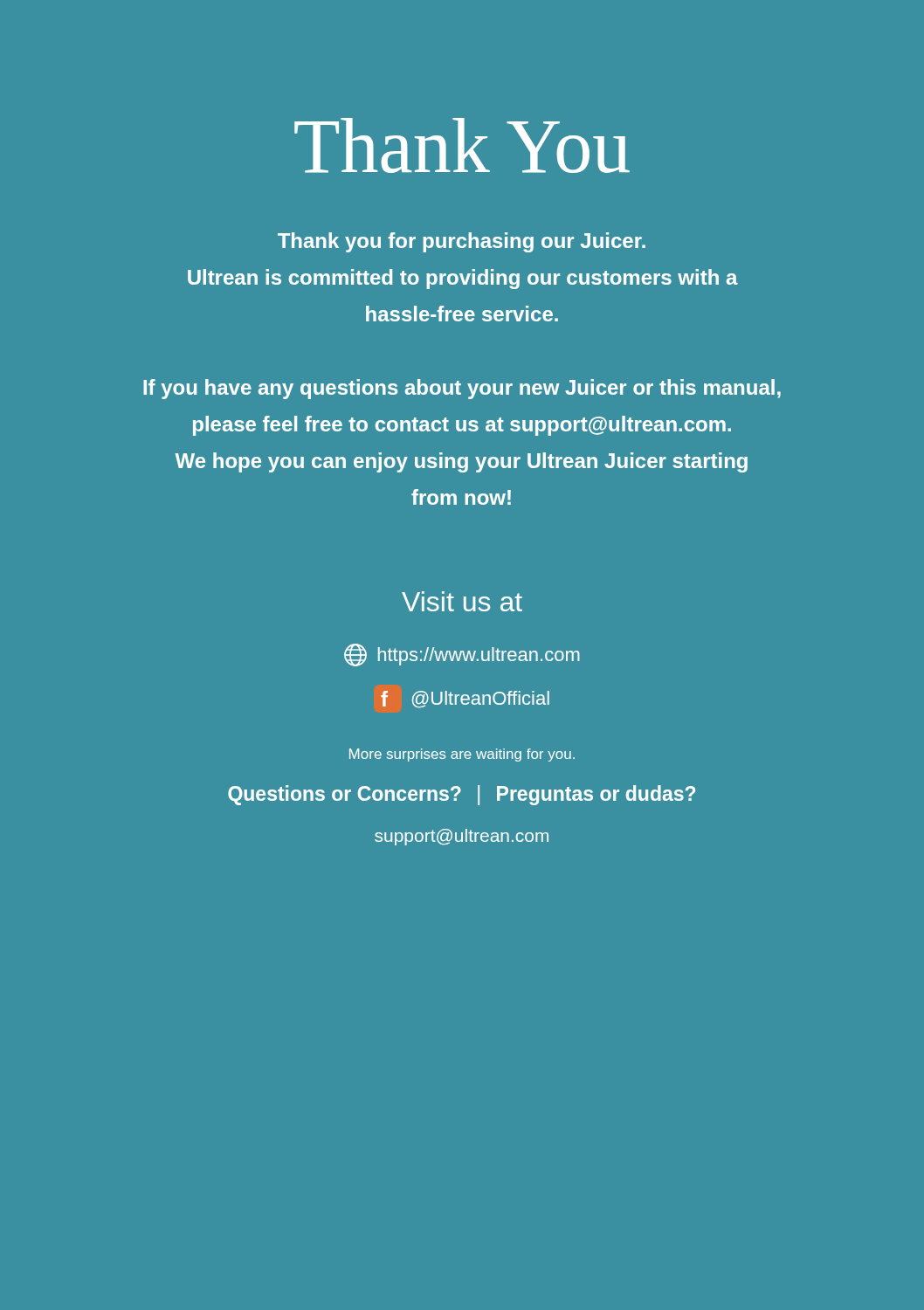Locate the passage starting "Questions or Concerns? | Preguntas or"
This screenshot has height=1310, width=924.
pos(462,794)
